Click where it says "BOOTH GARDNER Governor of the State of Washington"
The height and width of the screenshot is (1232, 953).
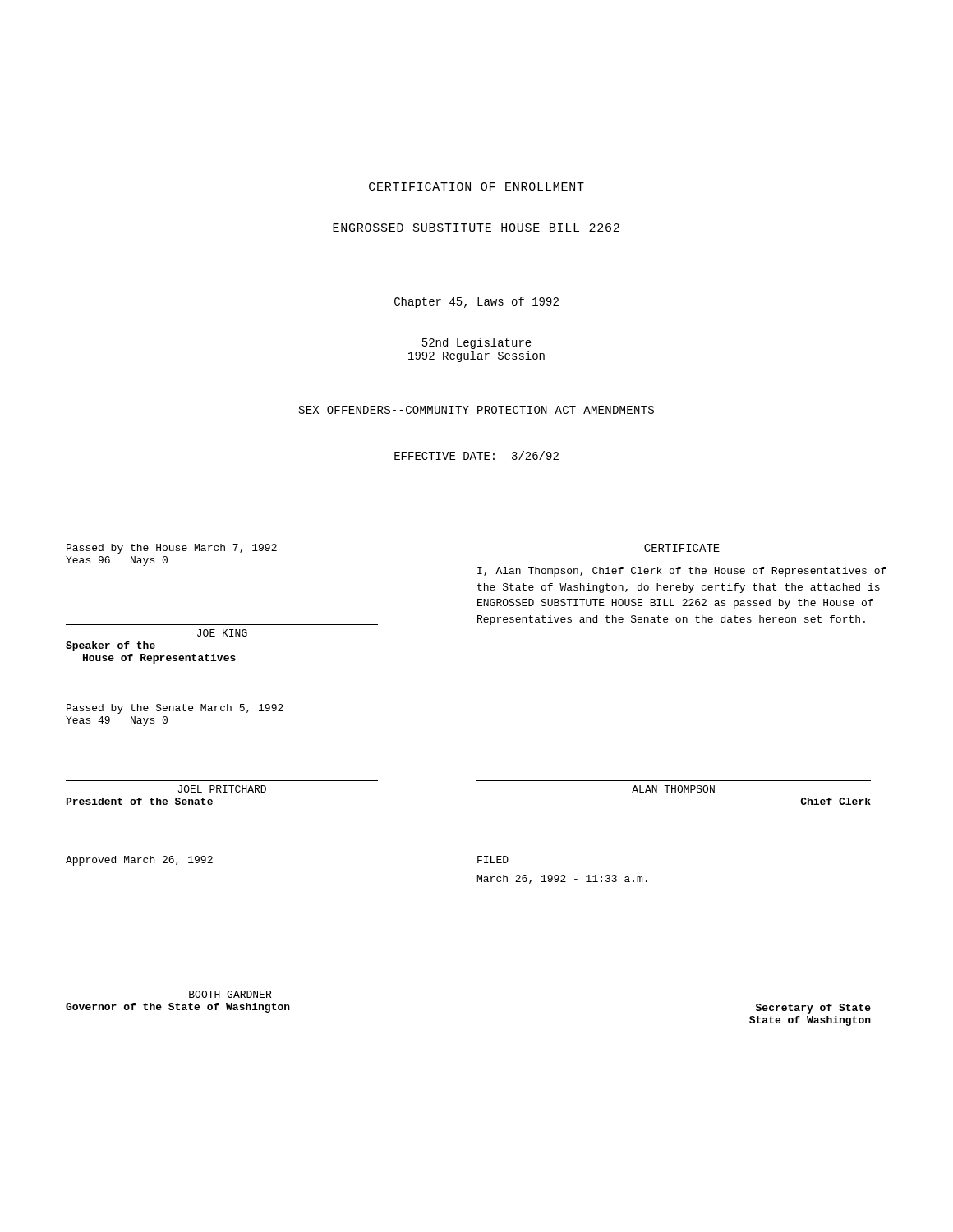click(x=230, y=1000)
